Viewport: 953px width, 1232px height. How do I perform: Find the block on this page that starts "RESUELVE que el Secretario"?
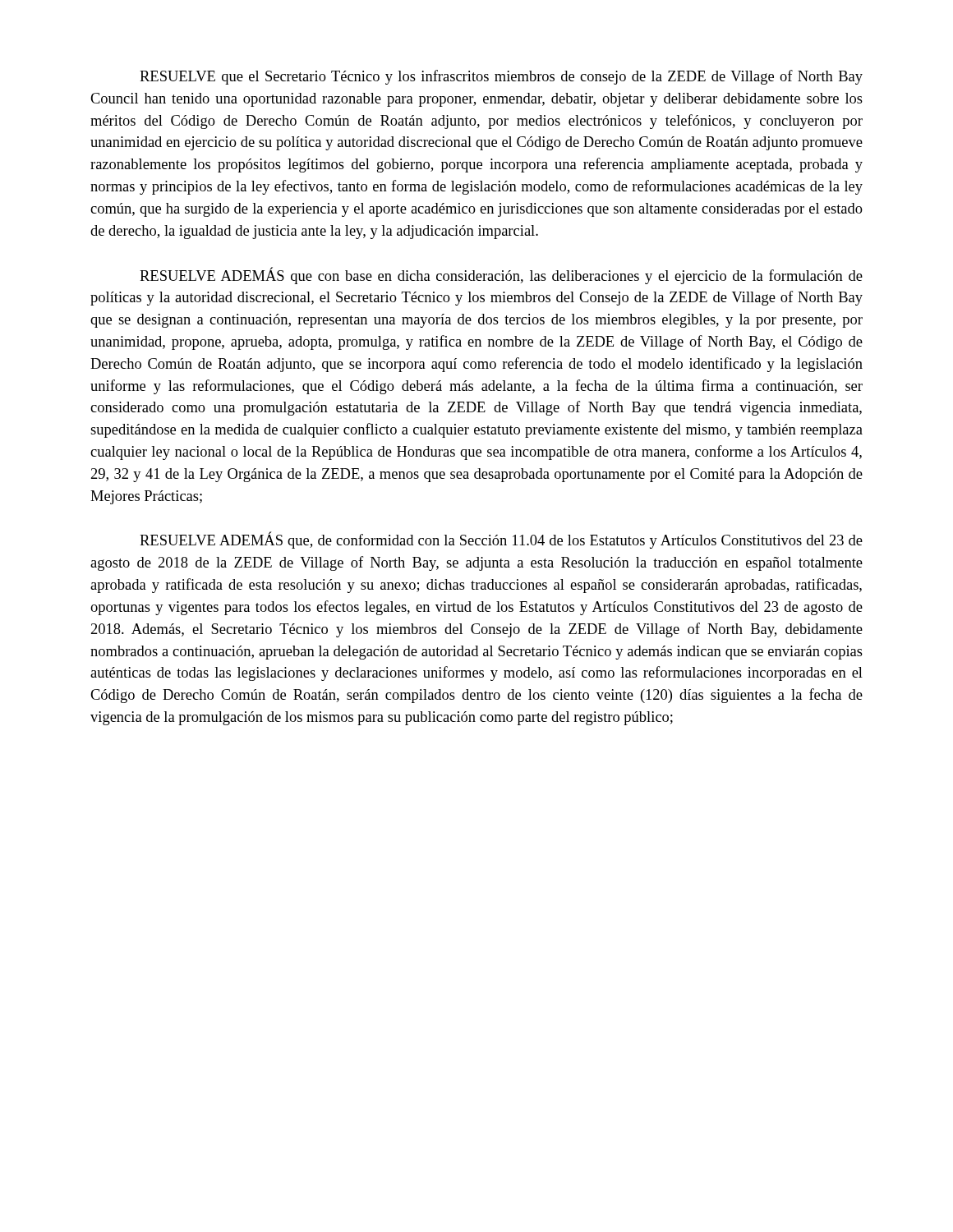476,153
